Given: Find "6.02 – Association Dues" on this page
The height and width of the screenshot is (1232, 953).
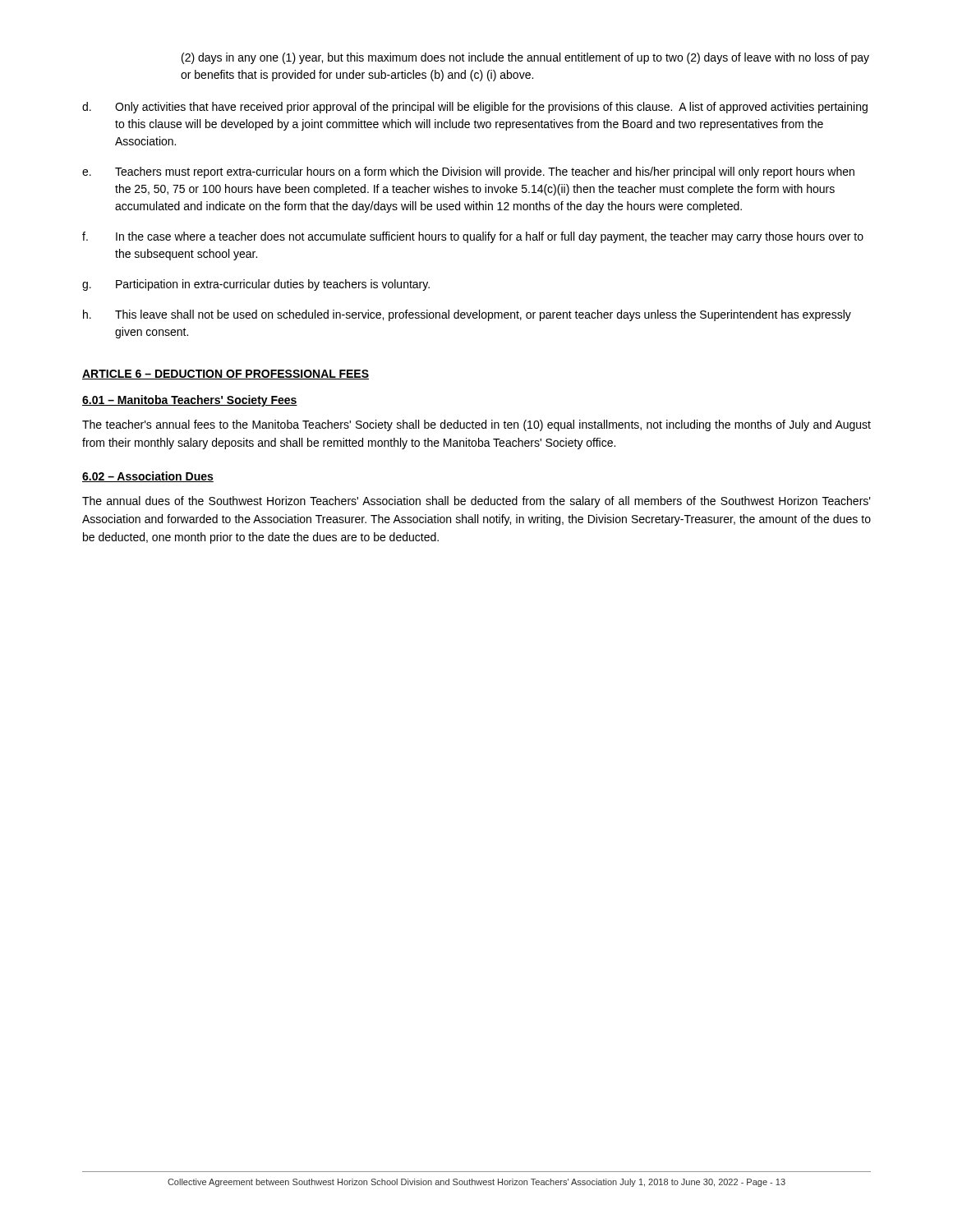Looking at the screenshot, I should coord(148,477).
